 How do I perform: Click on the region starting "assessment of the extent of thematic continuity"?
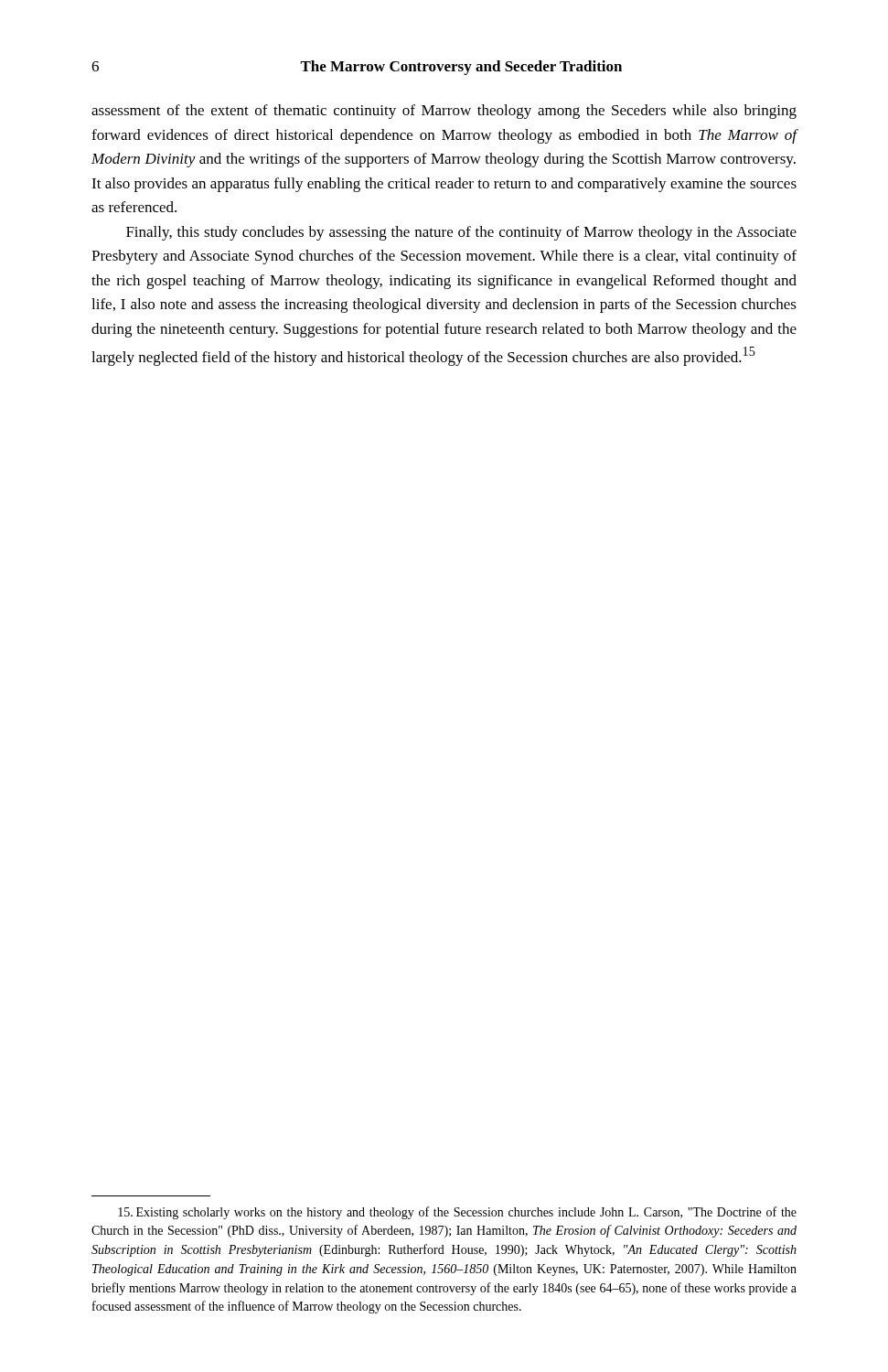click(x=444, y=159)
